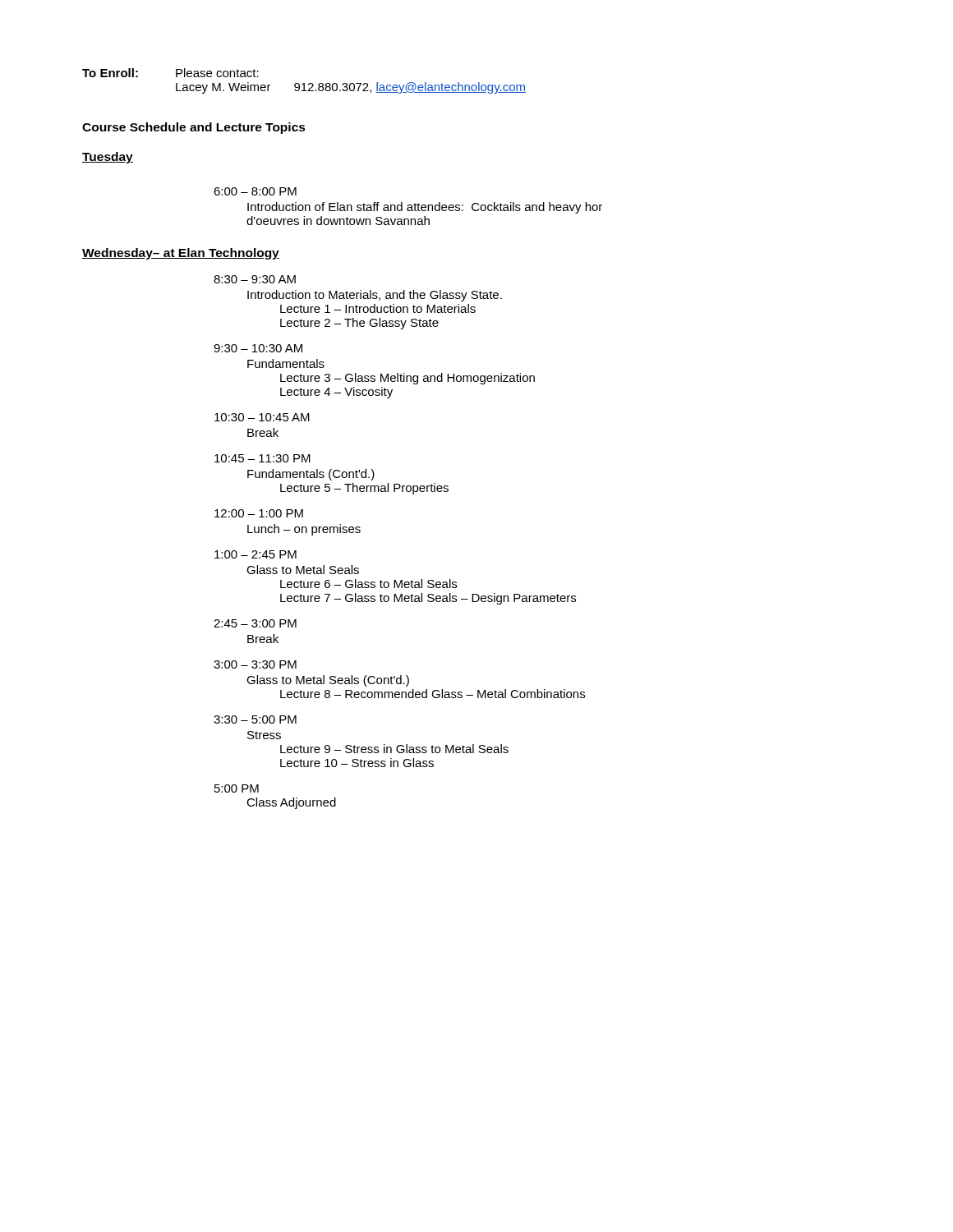This screenshot has width=953, height=1232.
Task: Locate the text starting "Wednesday– at Elan Technology"
Action: click(181, 253)
